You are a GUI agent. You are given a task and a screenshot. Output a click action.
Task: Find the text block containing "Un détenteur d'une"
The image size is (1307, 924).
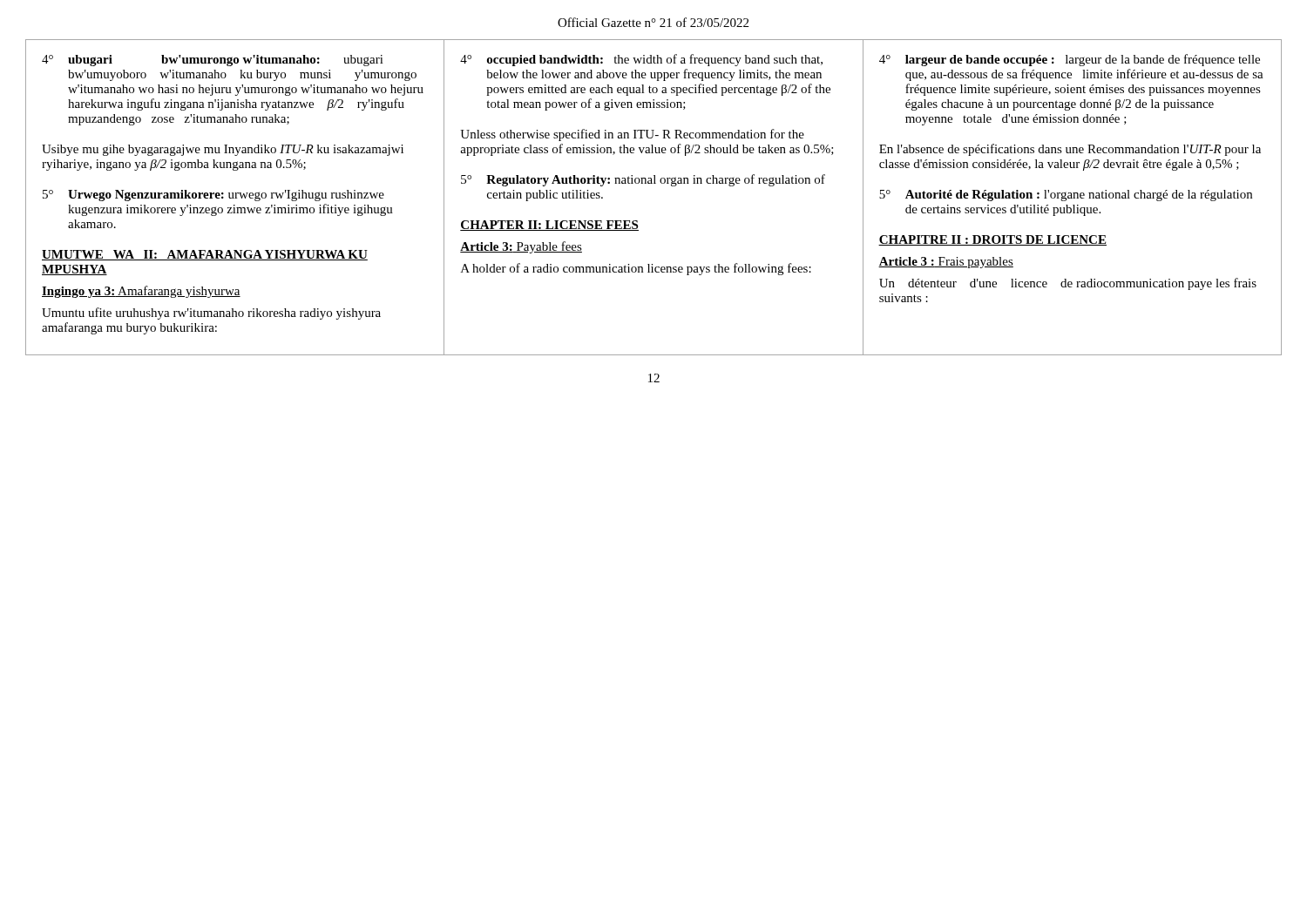(1068, 290)
